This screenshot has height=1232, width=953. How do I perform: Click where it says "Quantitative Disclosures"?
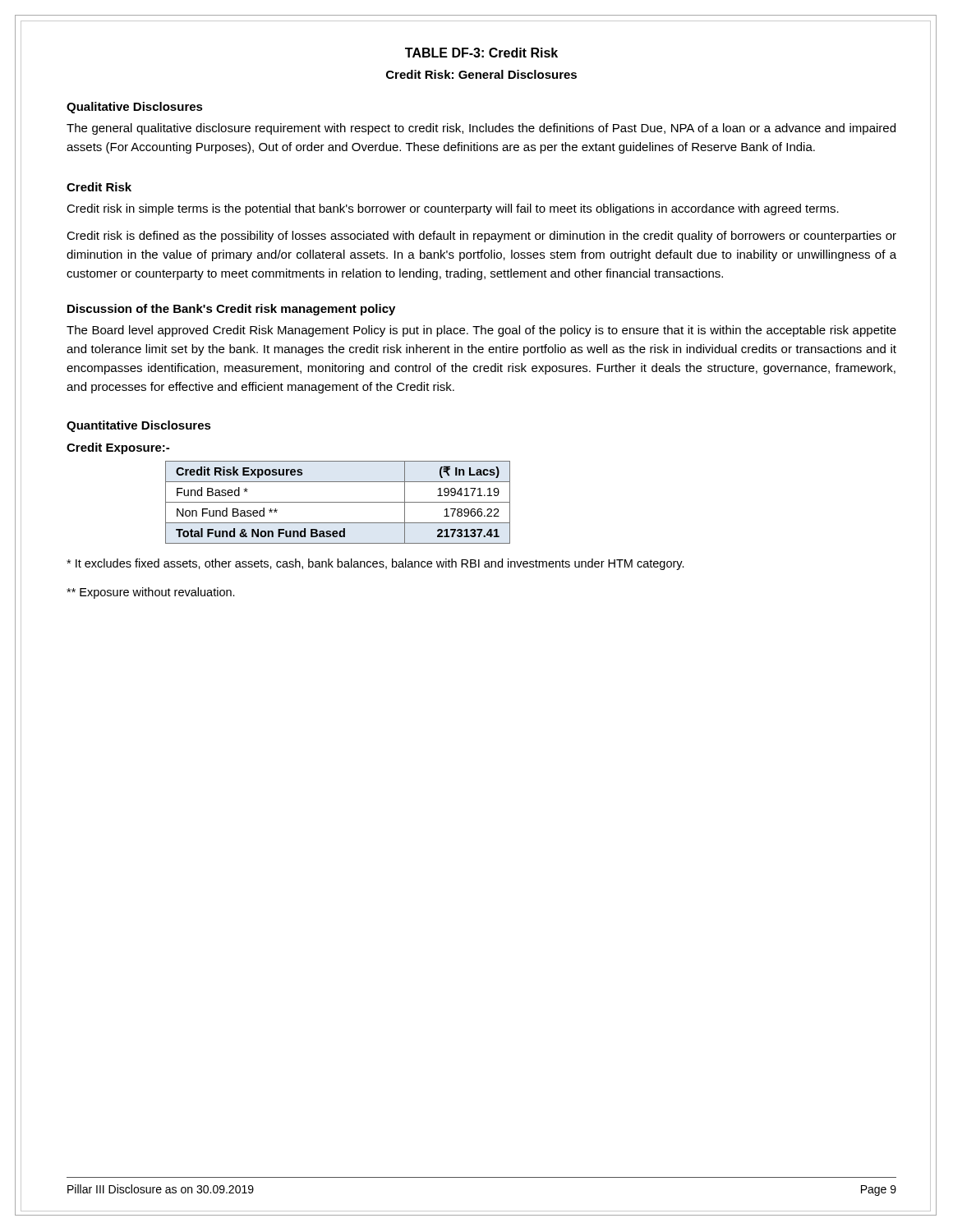pos(139,425)
